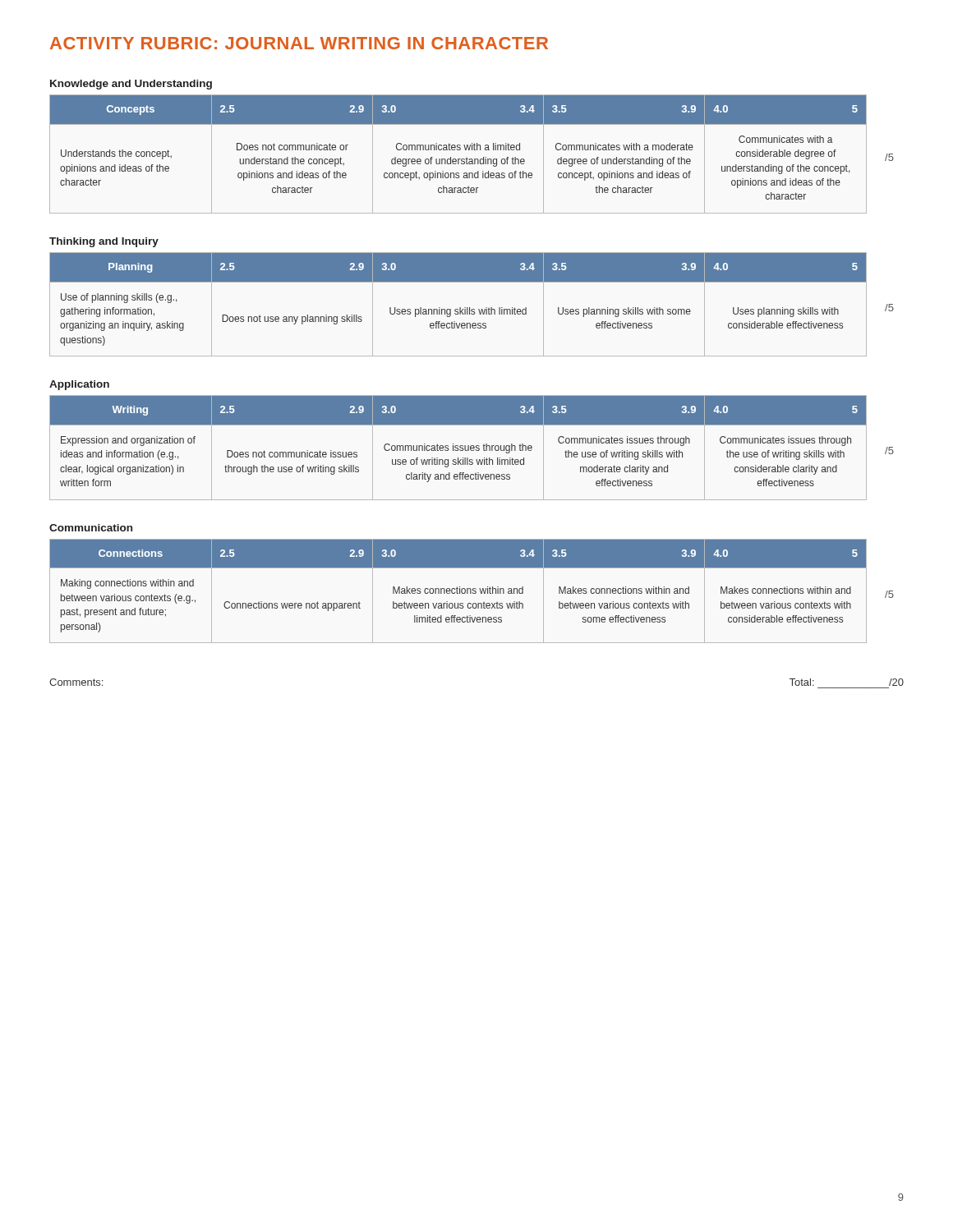Locate the table with the text "Writing"
This screenshot has width=953, height=1232.
[x=458, y=451]
